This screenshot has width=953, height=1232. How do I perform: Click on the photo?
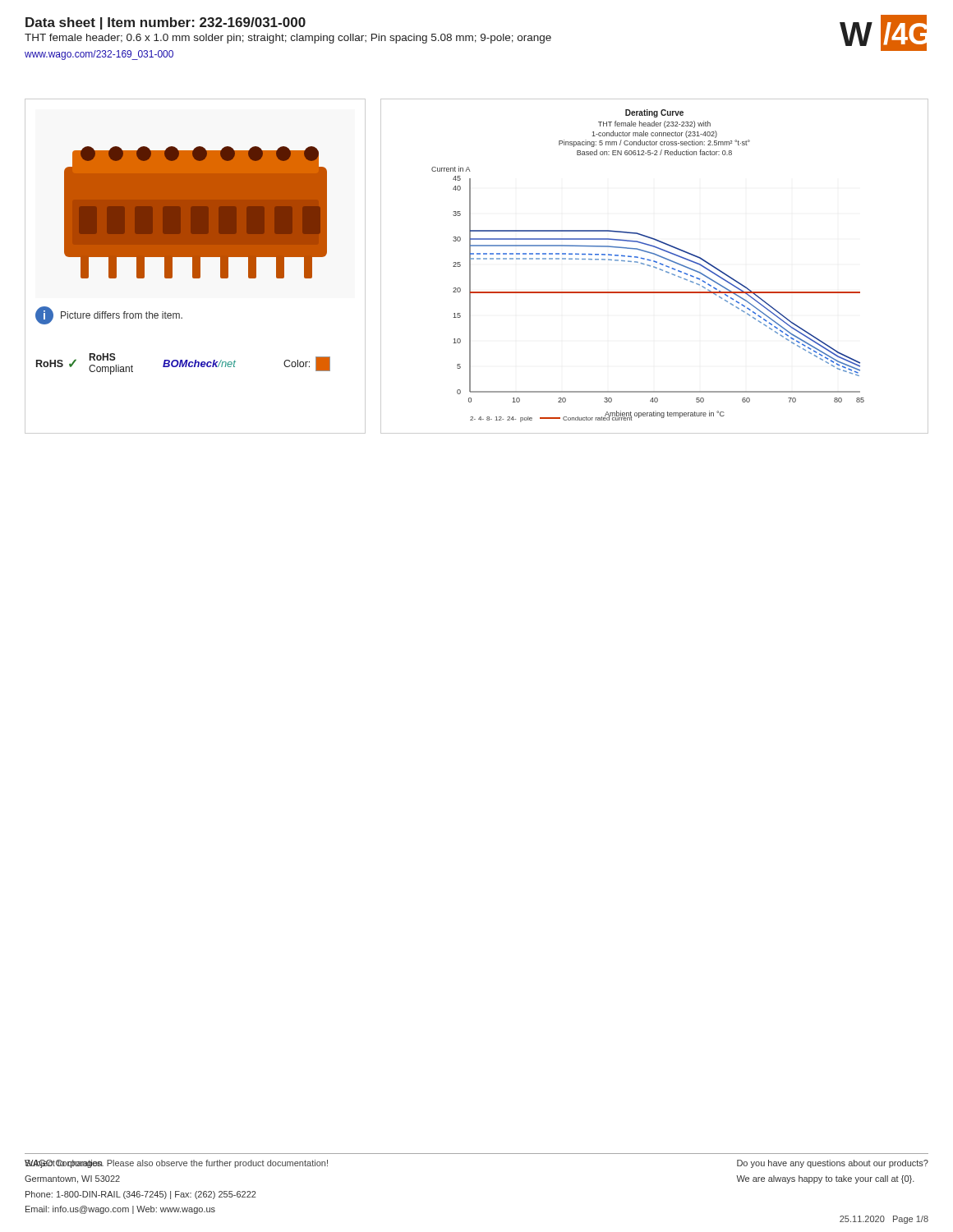point(195,266)
